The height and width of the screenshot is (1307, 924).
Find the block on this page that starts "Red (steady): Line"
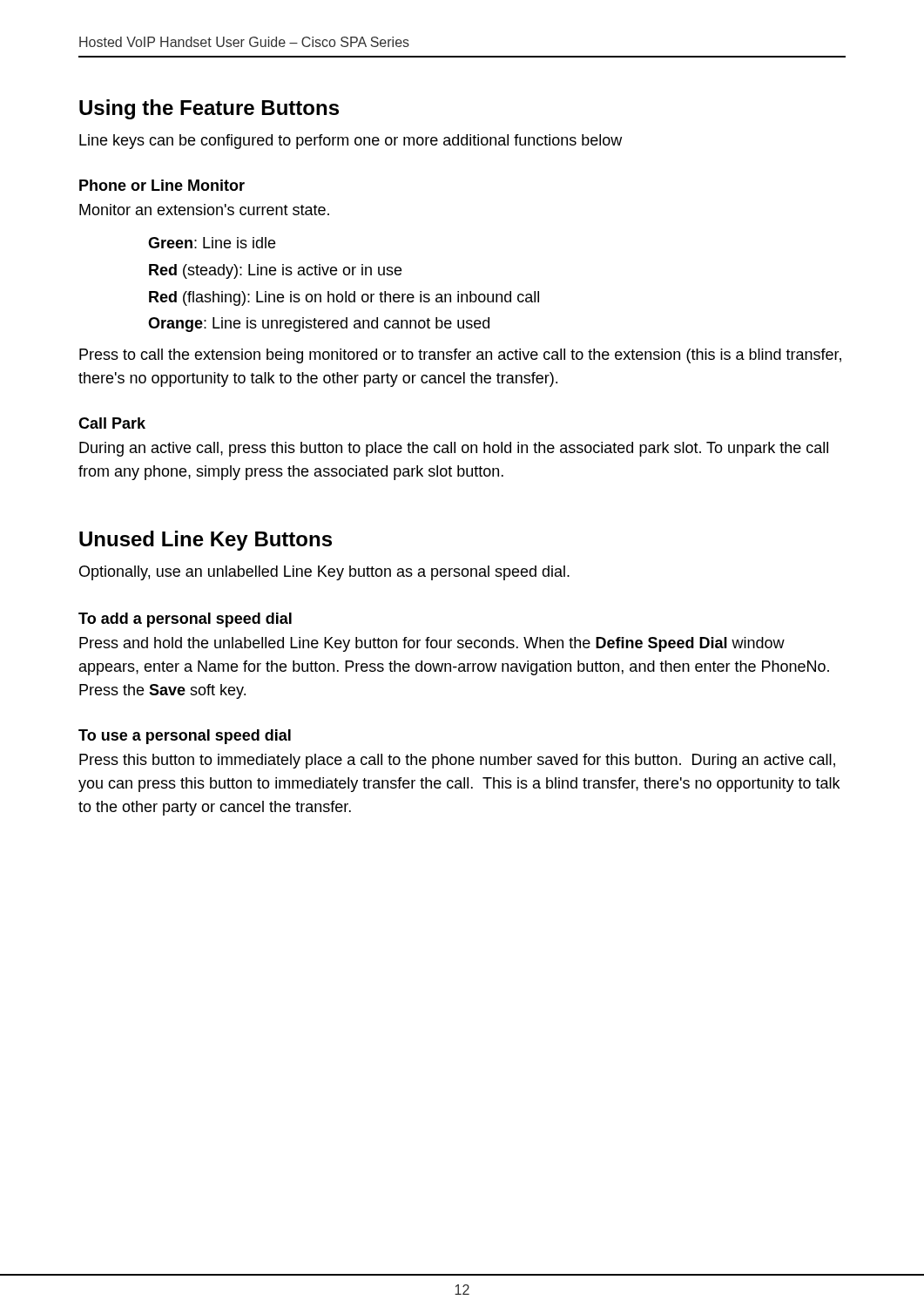coord(275,270)
